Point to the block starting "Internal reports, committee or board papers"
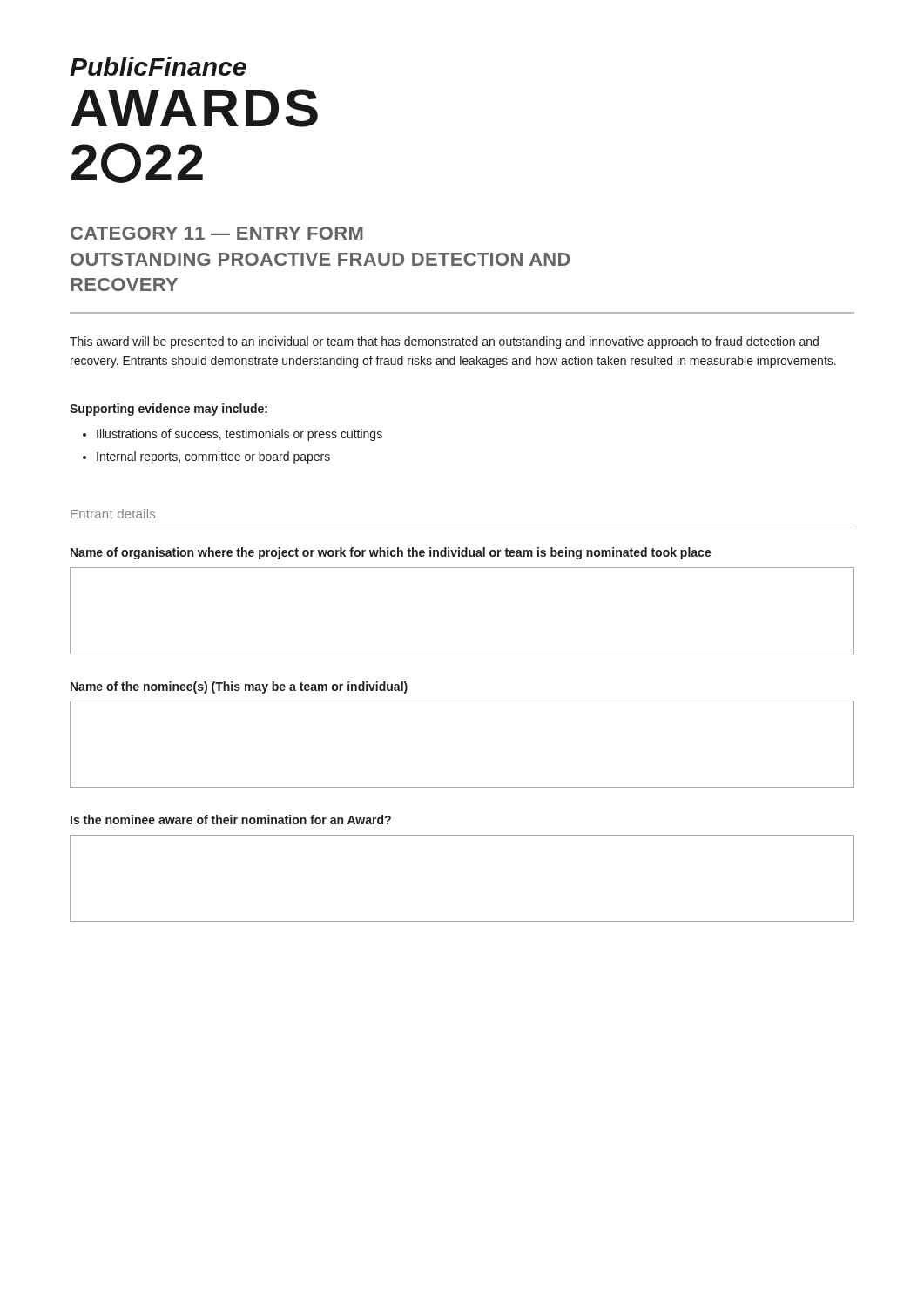 pyautogui.click(x=213, y=457)
